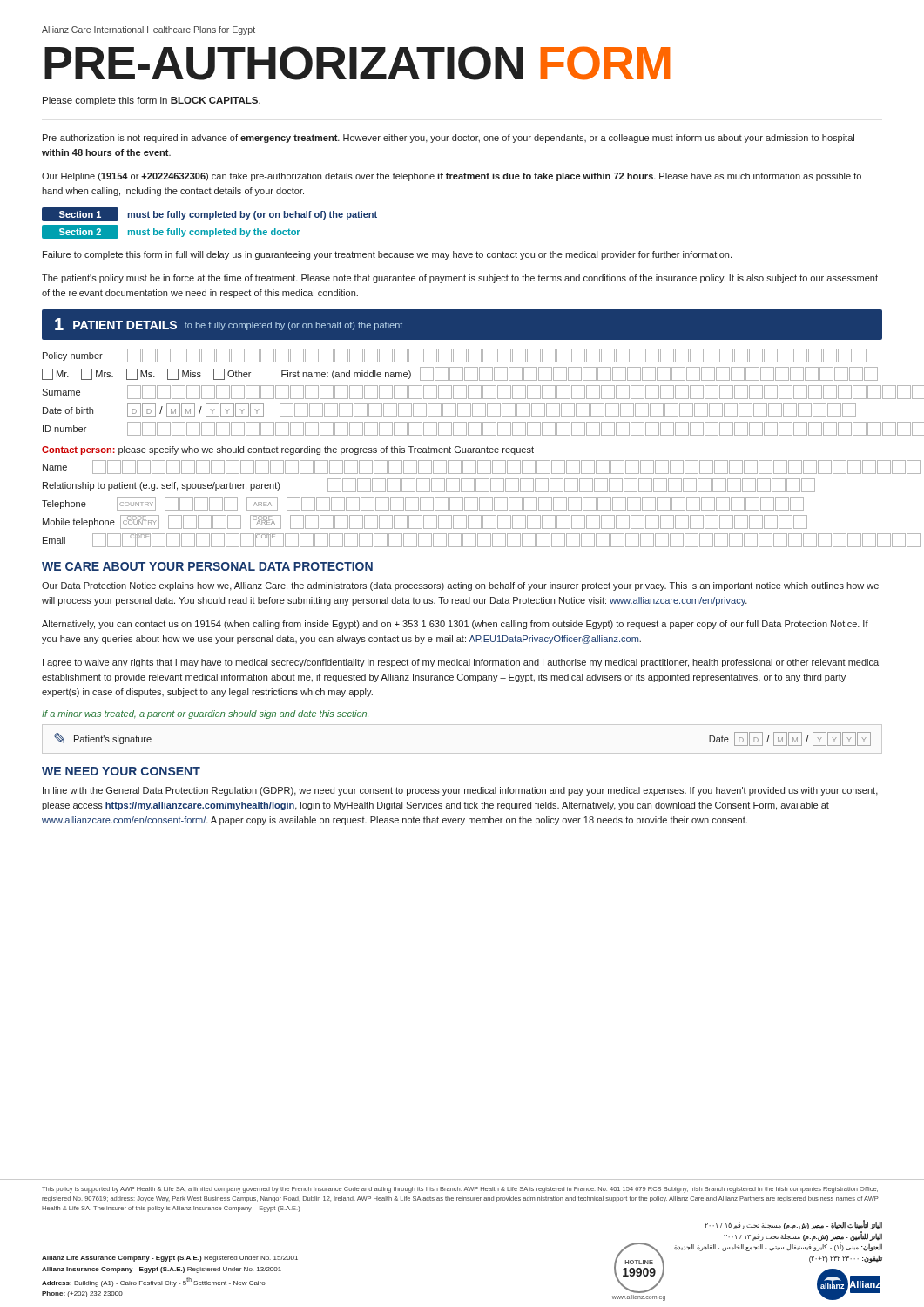Point to the block beginning "Pre-authorization is not required in advance of emergency"

click(448, 145)
